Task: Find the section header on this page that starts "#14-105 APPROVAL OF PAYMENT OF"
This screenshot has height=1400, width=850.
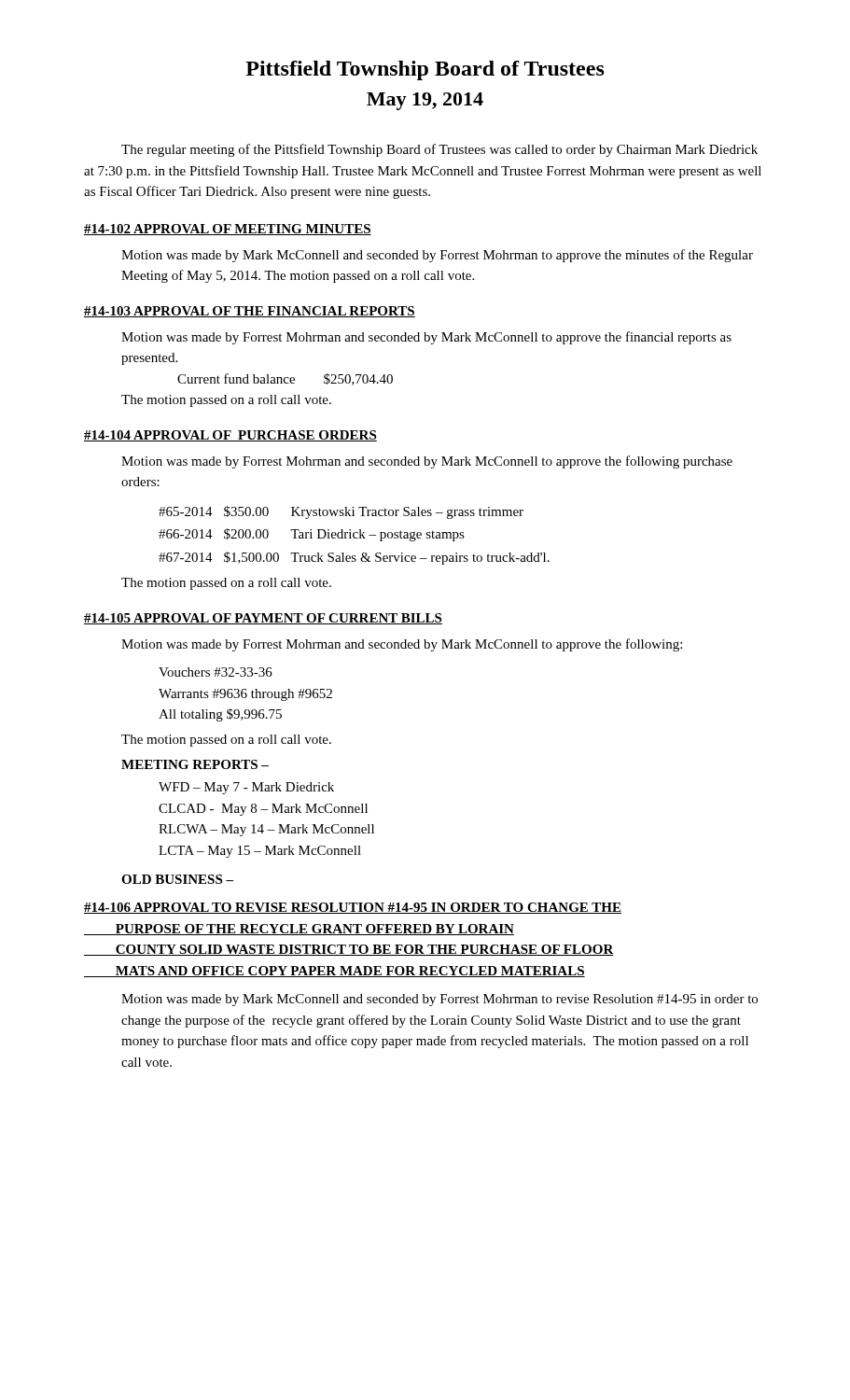Action: (263, 617)
